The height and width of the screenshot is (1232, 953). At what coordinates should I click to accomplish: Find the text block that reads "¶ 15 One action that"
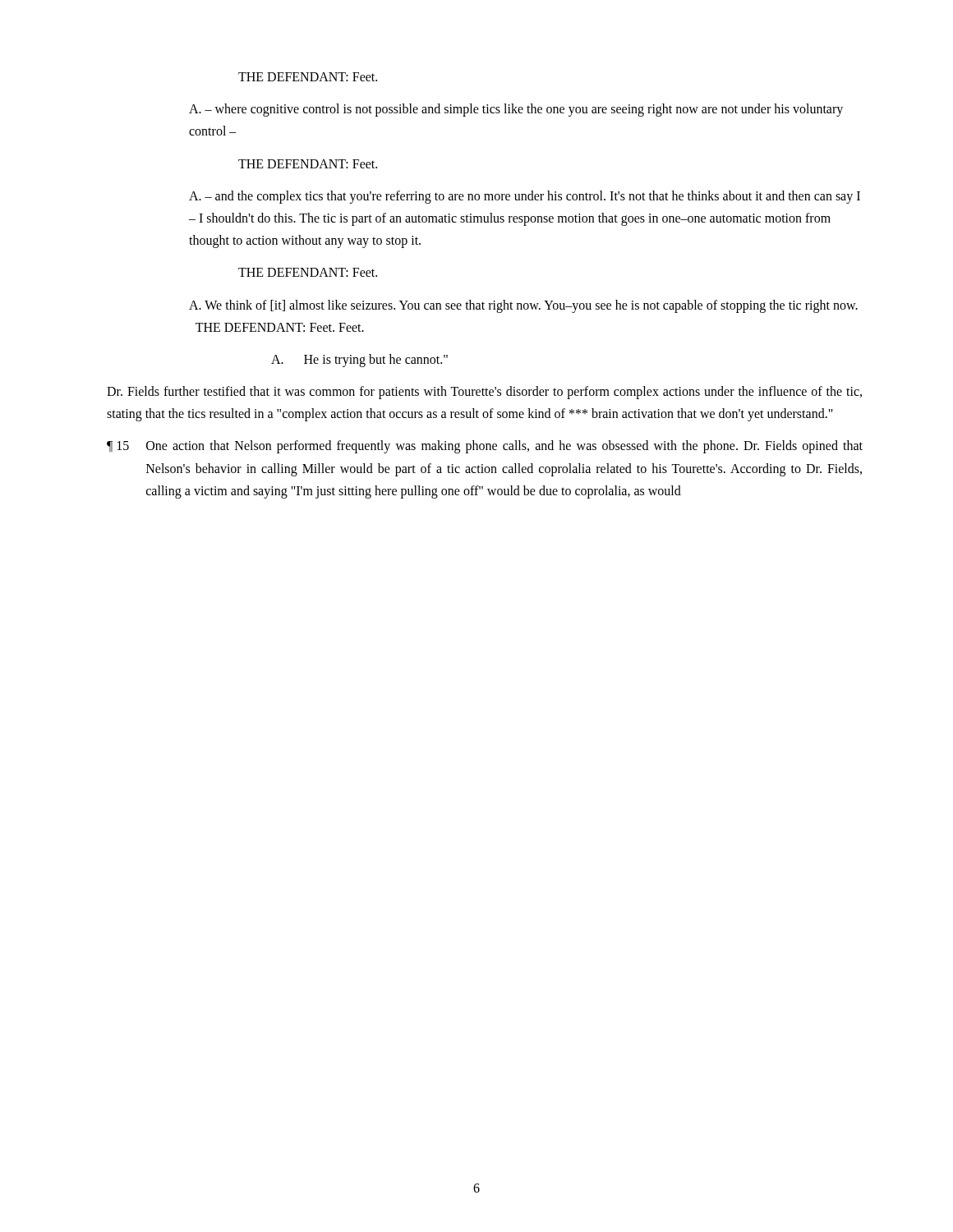485,468
